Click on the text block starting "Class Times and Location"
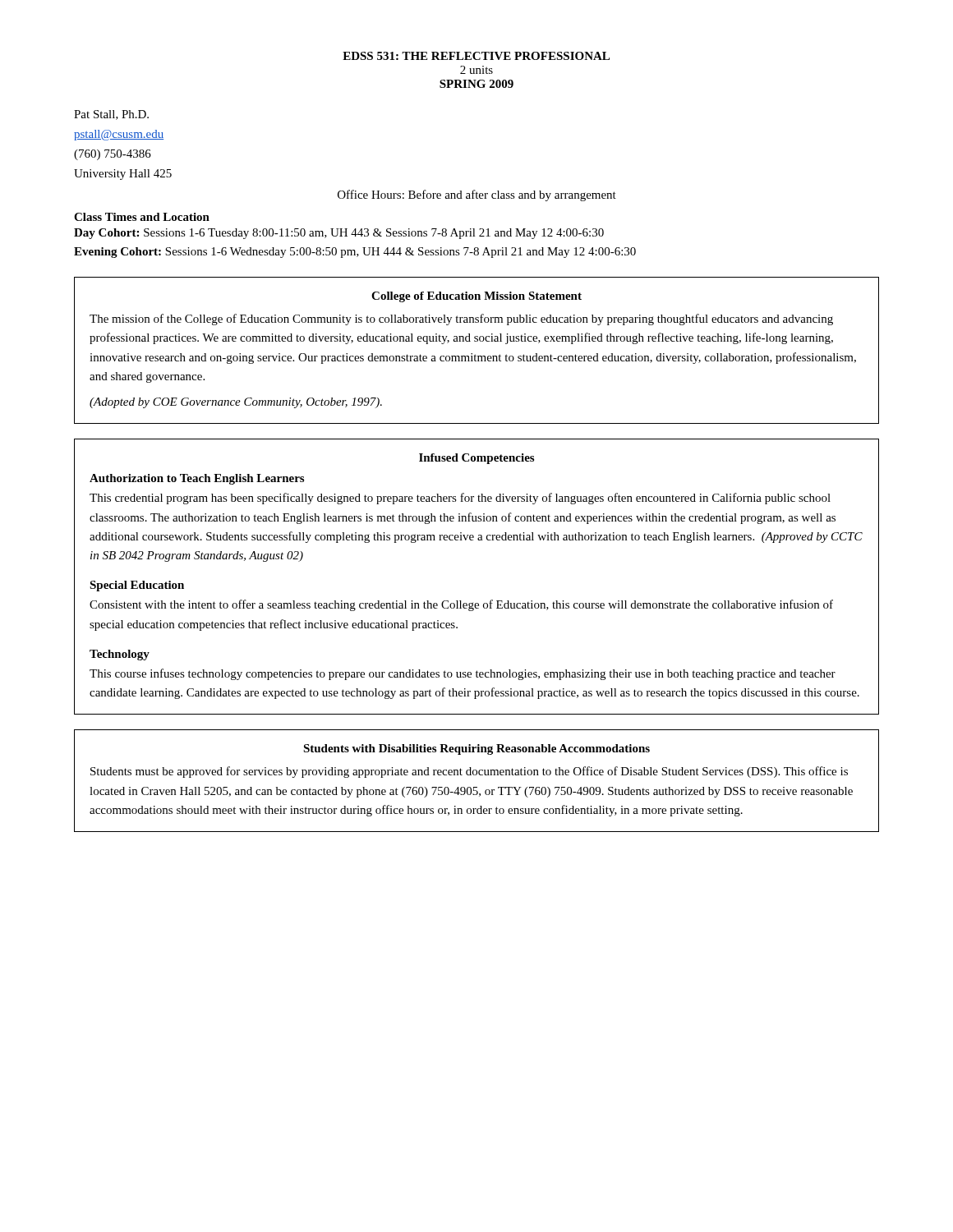The image size is (953, 1232). (x=142, y=217)
